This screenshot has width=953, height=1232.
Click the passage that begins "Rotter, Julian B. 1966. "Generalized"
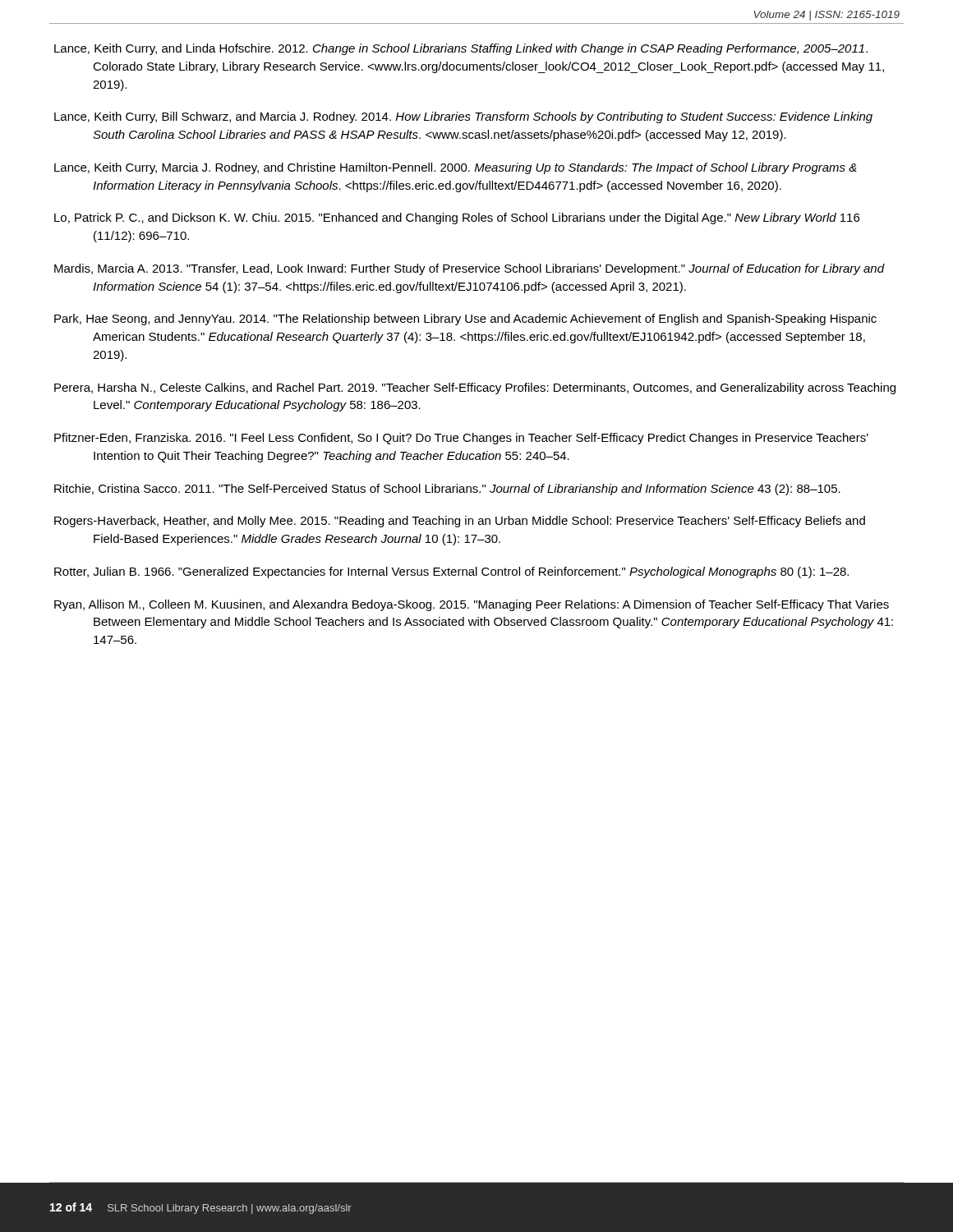coord(476,571)
